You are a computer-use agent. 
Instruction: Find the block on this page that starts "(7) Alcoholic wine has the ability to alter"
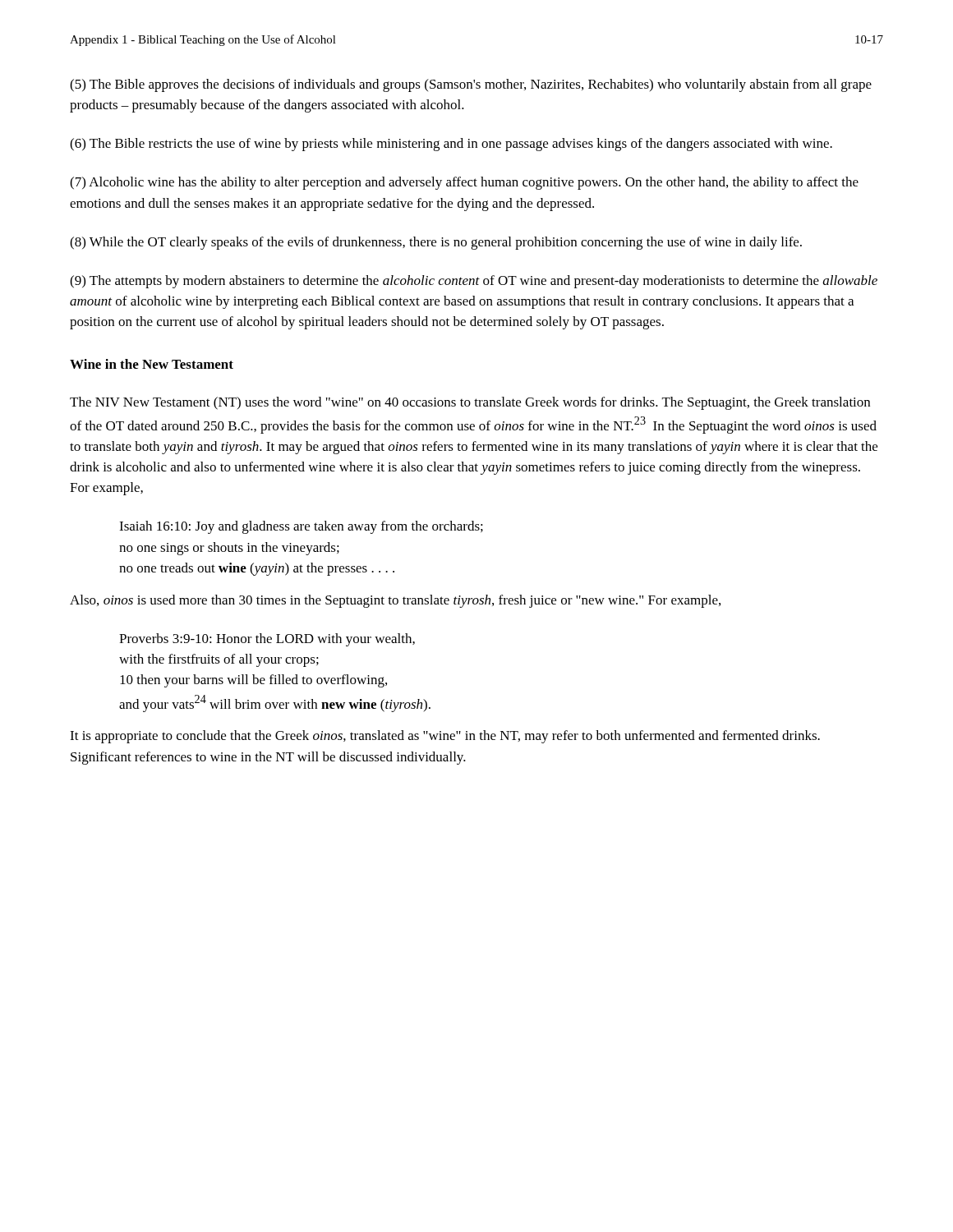click(464, 193)
